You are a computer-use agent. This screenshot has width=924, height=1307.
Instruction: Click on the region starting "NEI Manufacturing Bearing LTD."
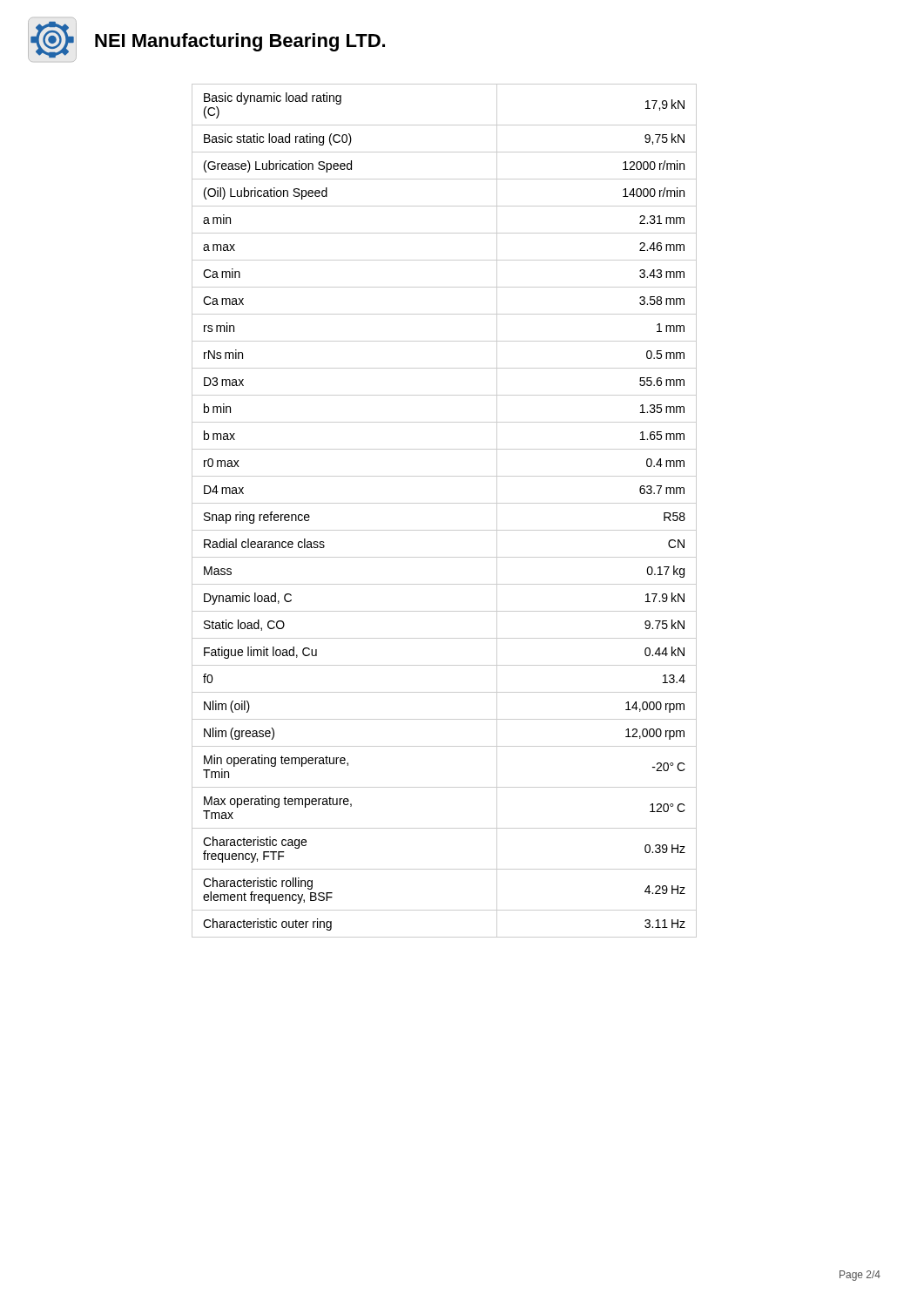[x=240, y=41]
